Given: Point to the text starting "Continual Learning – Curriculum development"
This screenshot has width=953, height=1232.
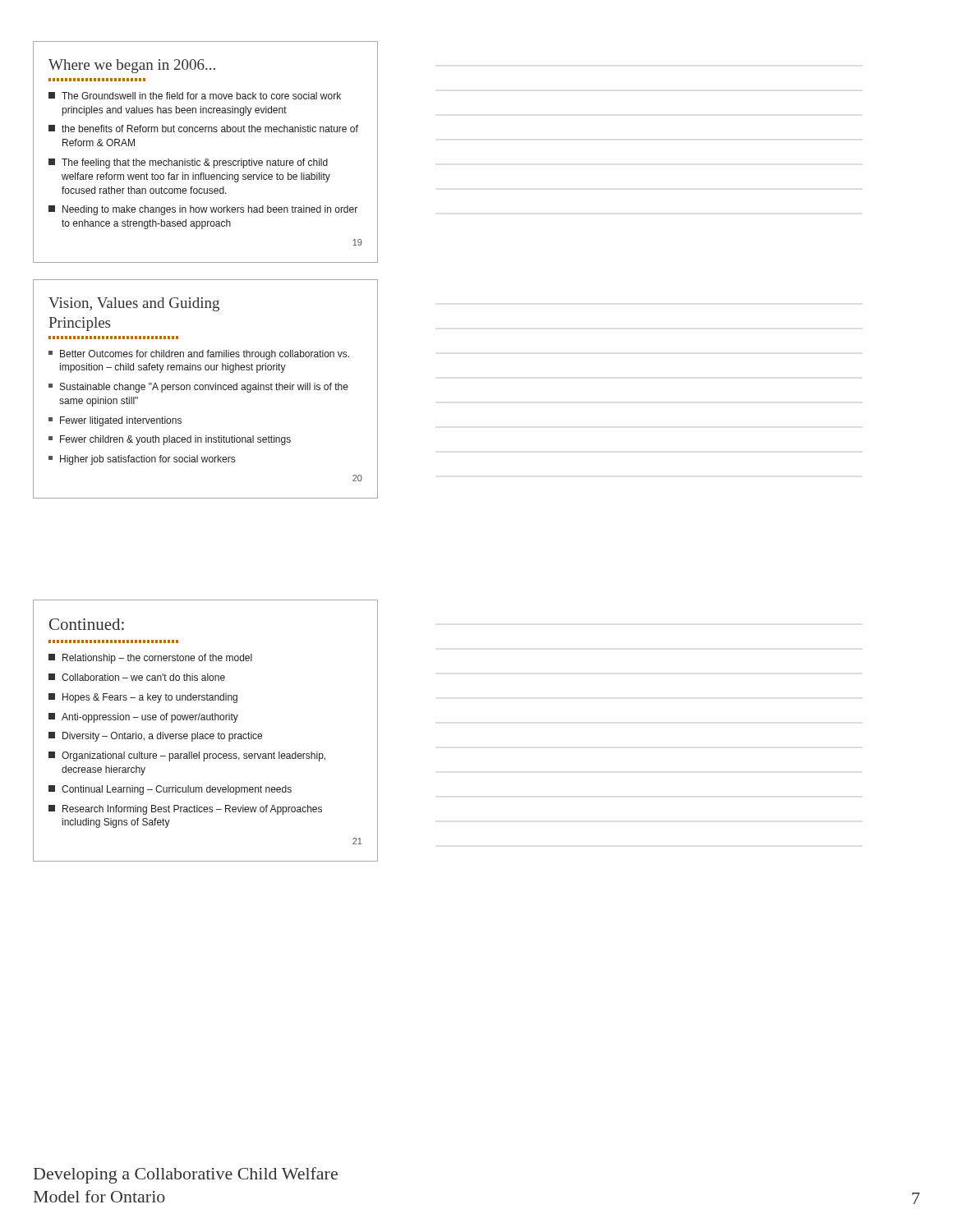Looking at the screenshot, I should tap(170, 789).
